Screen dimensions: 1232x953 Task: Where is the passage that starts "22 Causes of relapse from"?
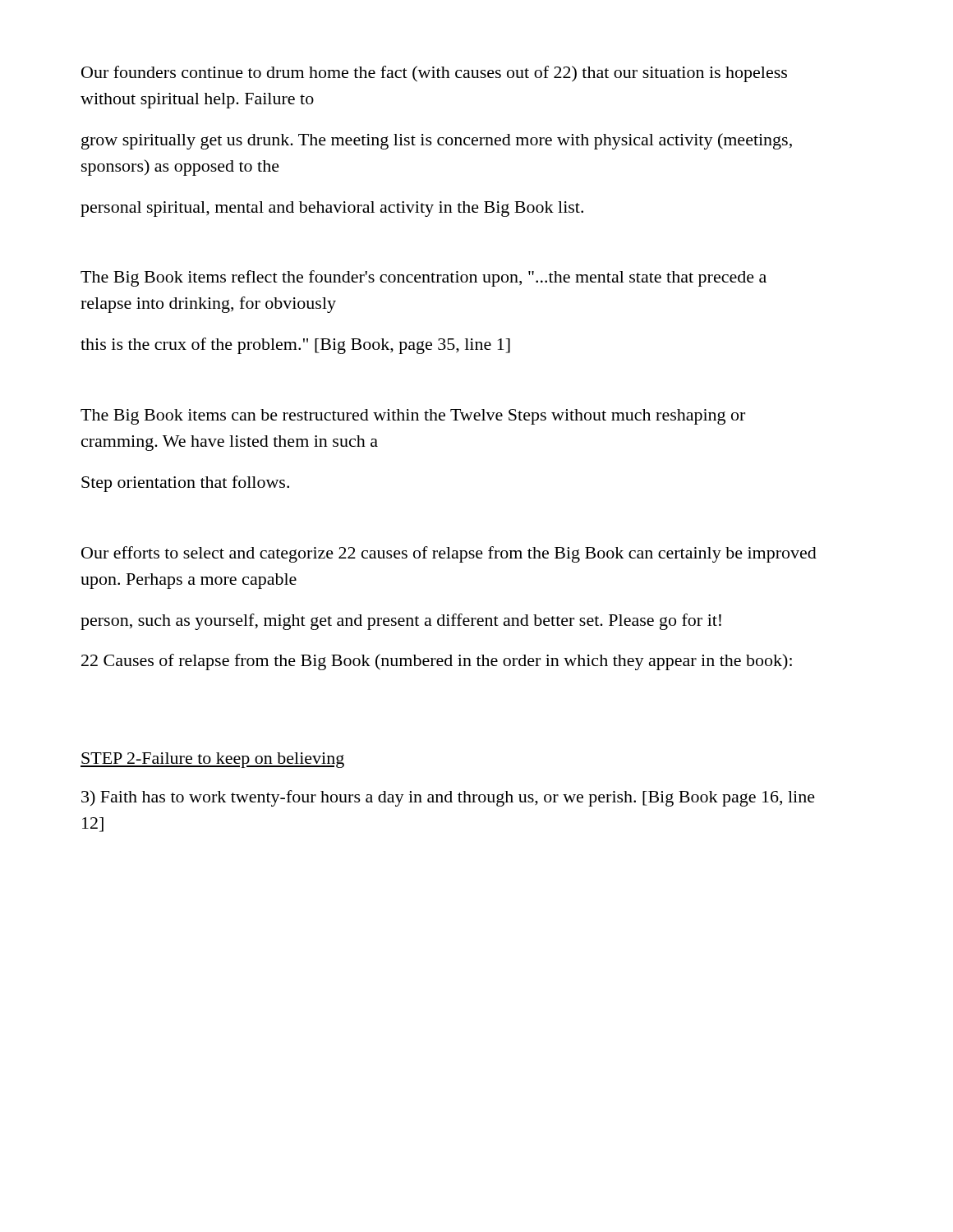[x=437, y=660]
